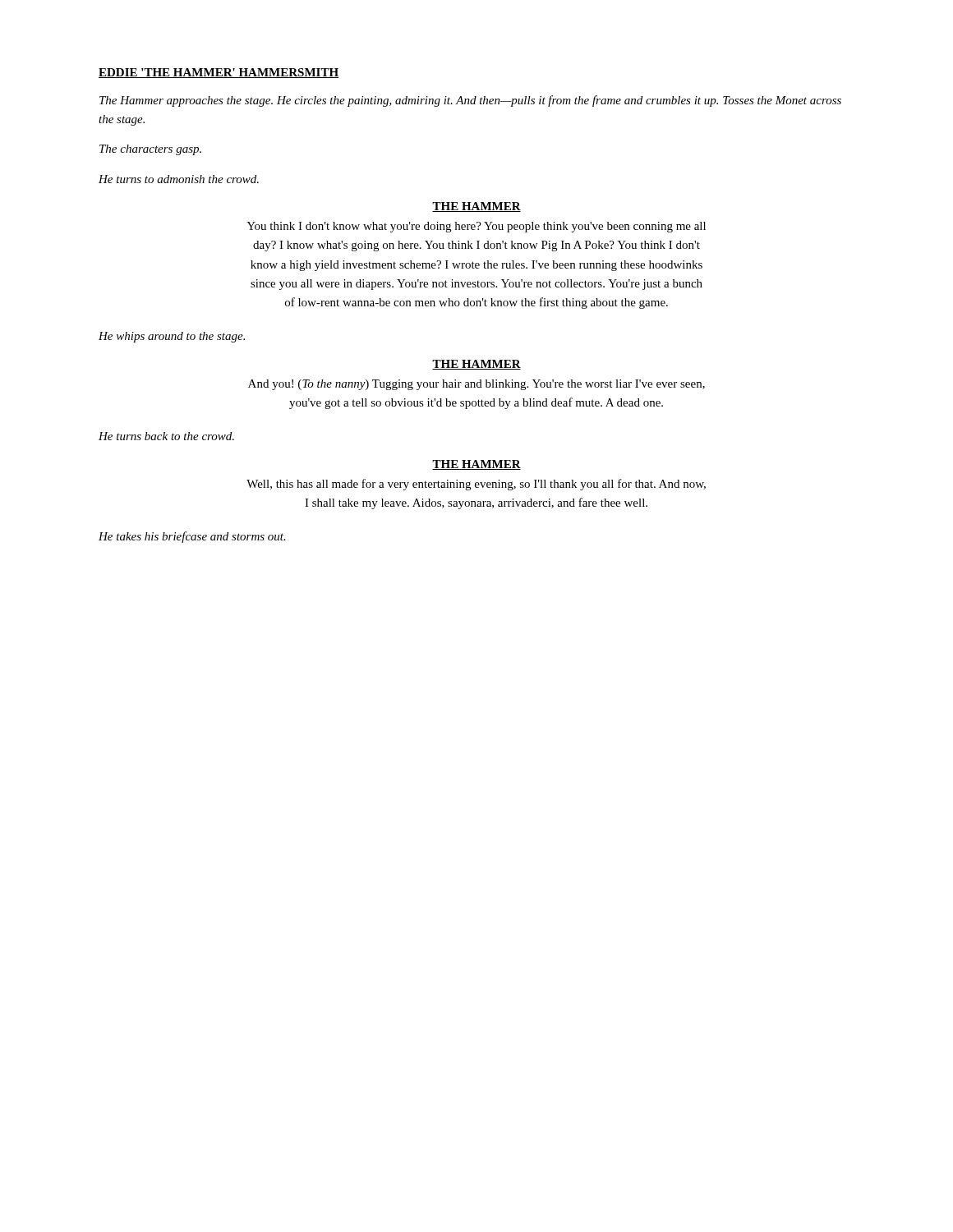Find the element starting "The characters gasp."

150,149
